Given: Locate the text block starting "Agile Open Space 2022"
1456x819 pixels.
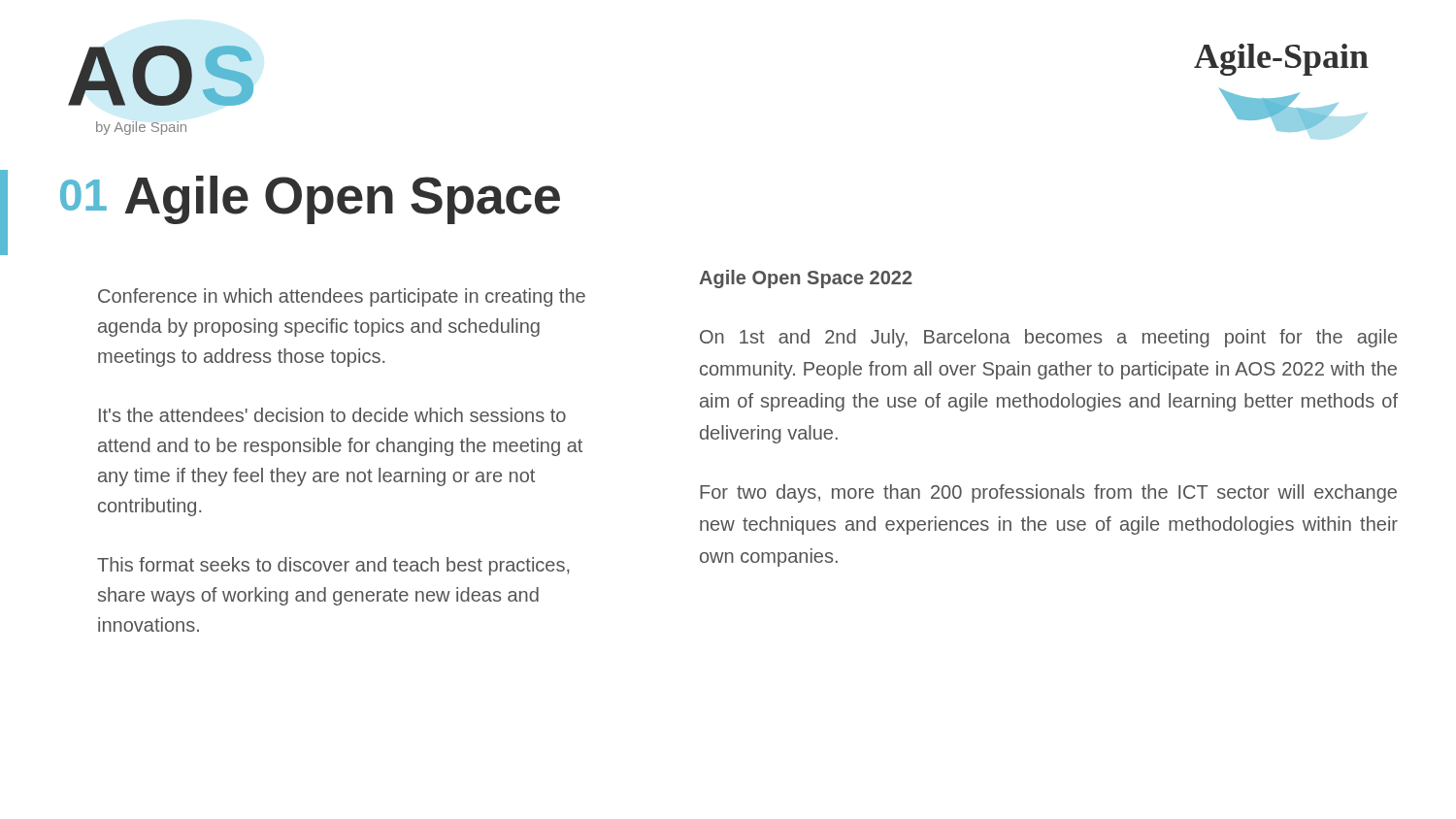Looking at the screenshot, I should pos(806,279).
